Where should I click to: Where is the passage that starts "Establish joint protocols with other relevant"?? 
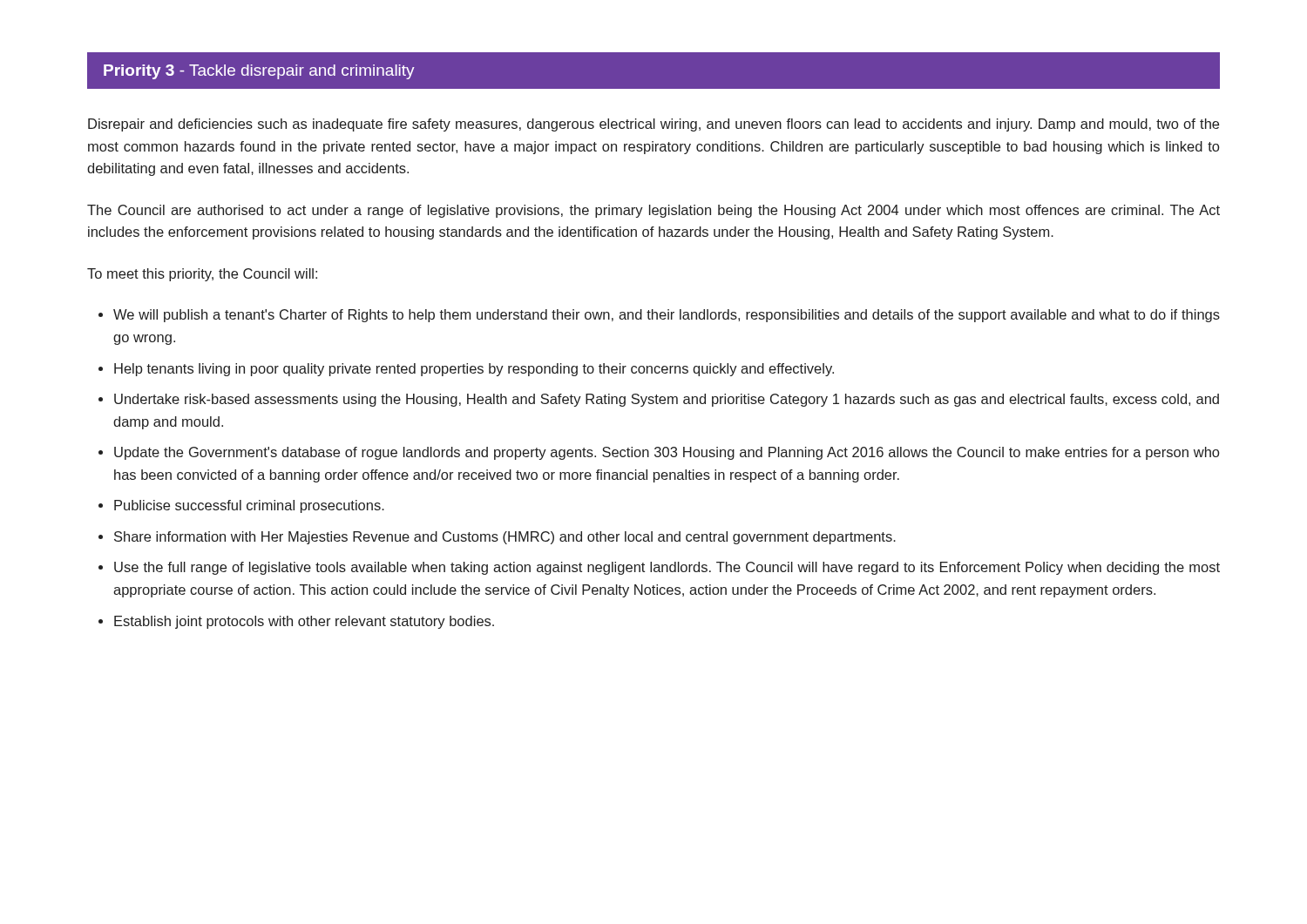(x=304, y=621)
